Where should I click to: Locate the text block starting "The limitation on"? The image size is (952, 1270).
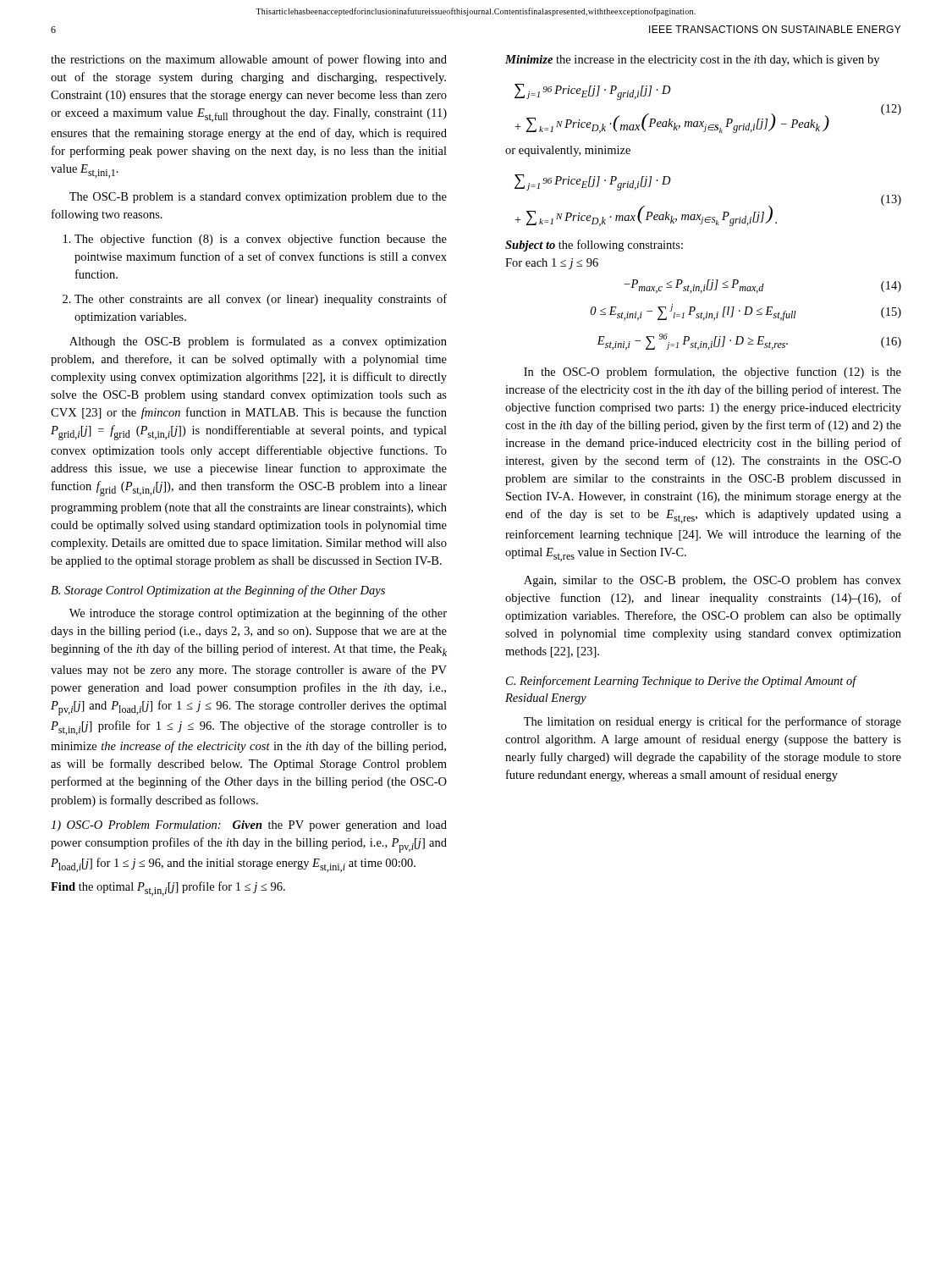pos(703,748)
